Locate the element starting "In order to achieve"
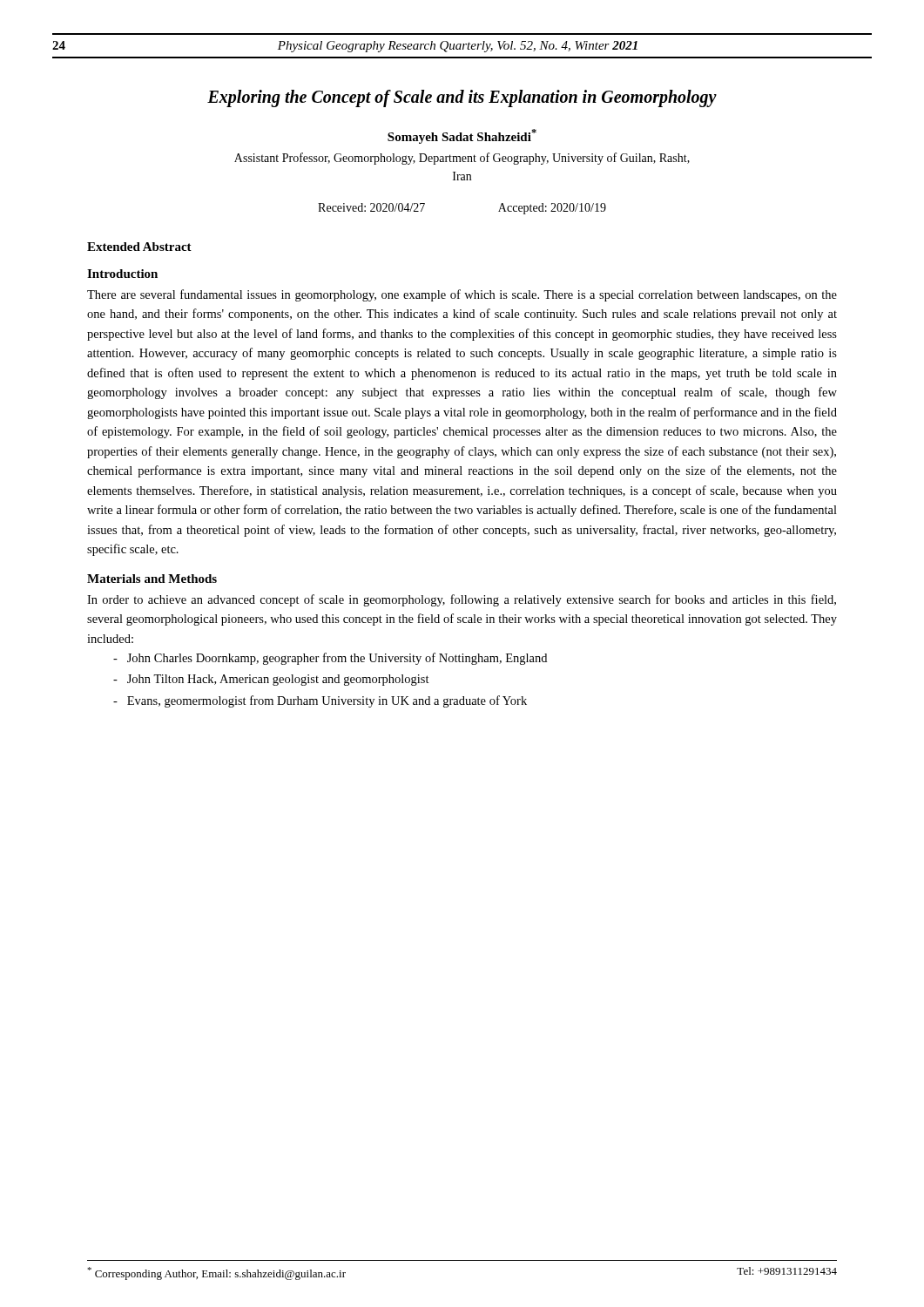 [x=462, y=619]
